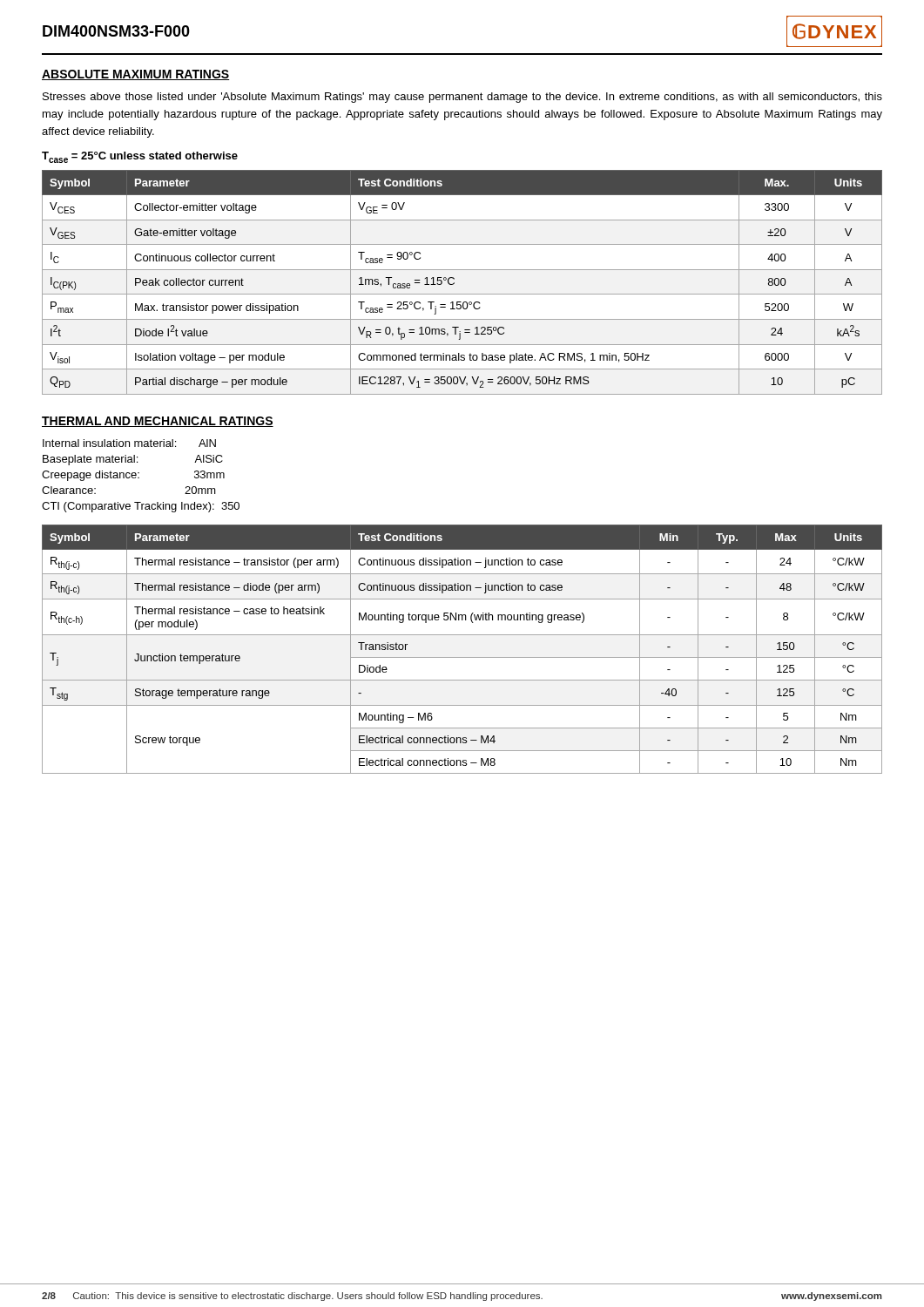Locate the table with the text "Continuous dissipation –"
This screenshot has width=924, height=1307.
point(462,649)
